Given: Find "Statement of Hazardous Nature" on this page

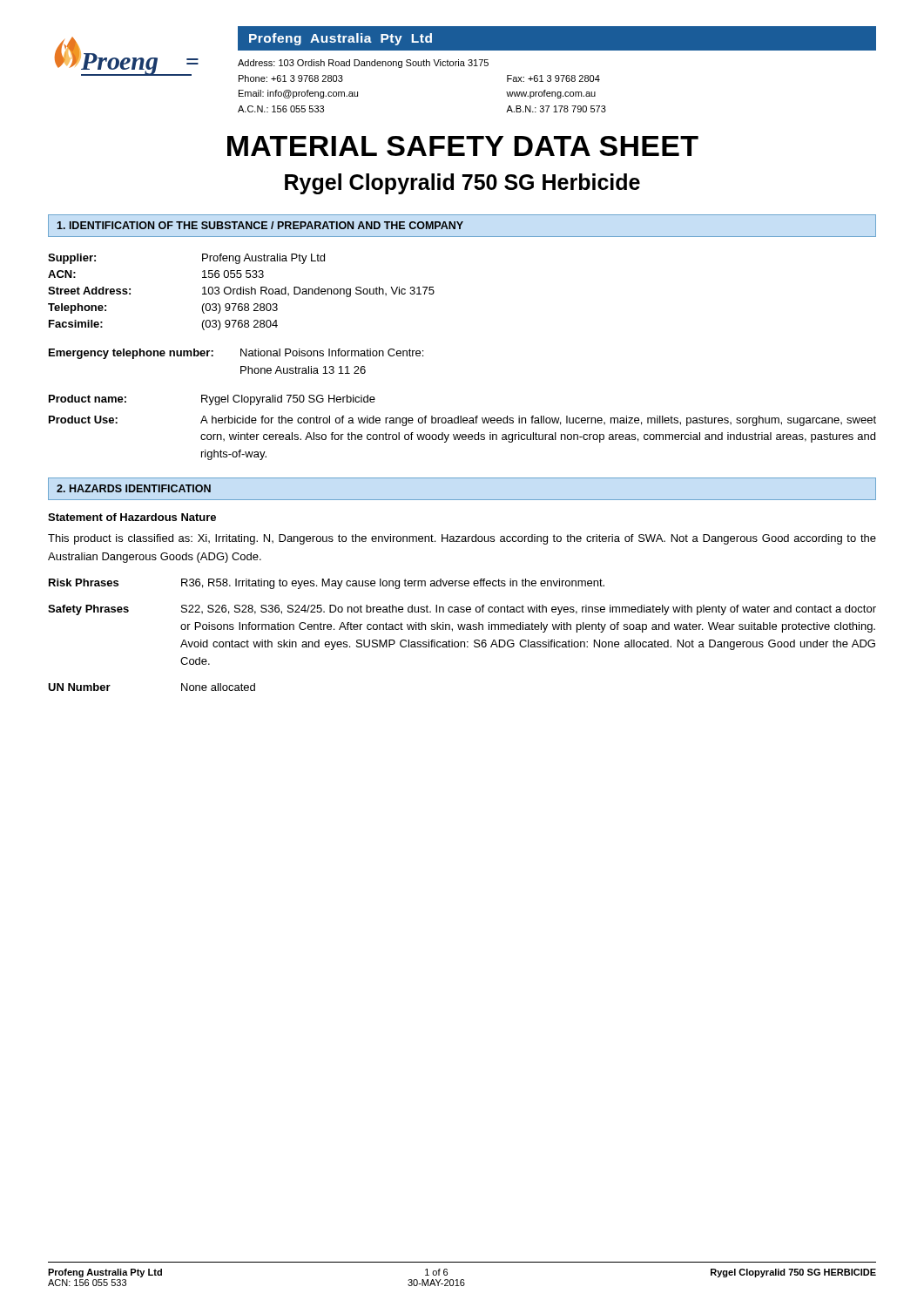Looking at the screenshot, I should 132,517.
